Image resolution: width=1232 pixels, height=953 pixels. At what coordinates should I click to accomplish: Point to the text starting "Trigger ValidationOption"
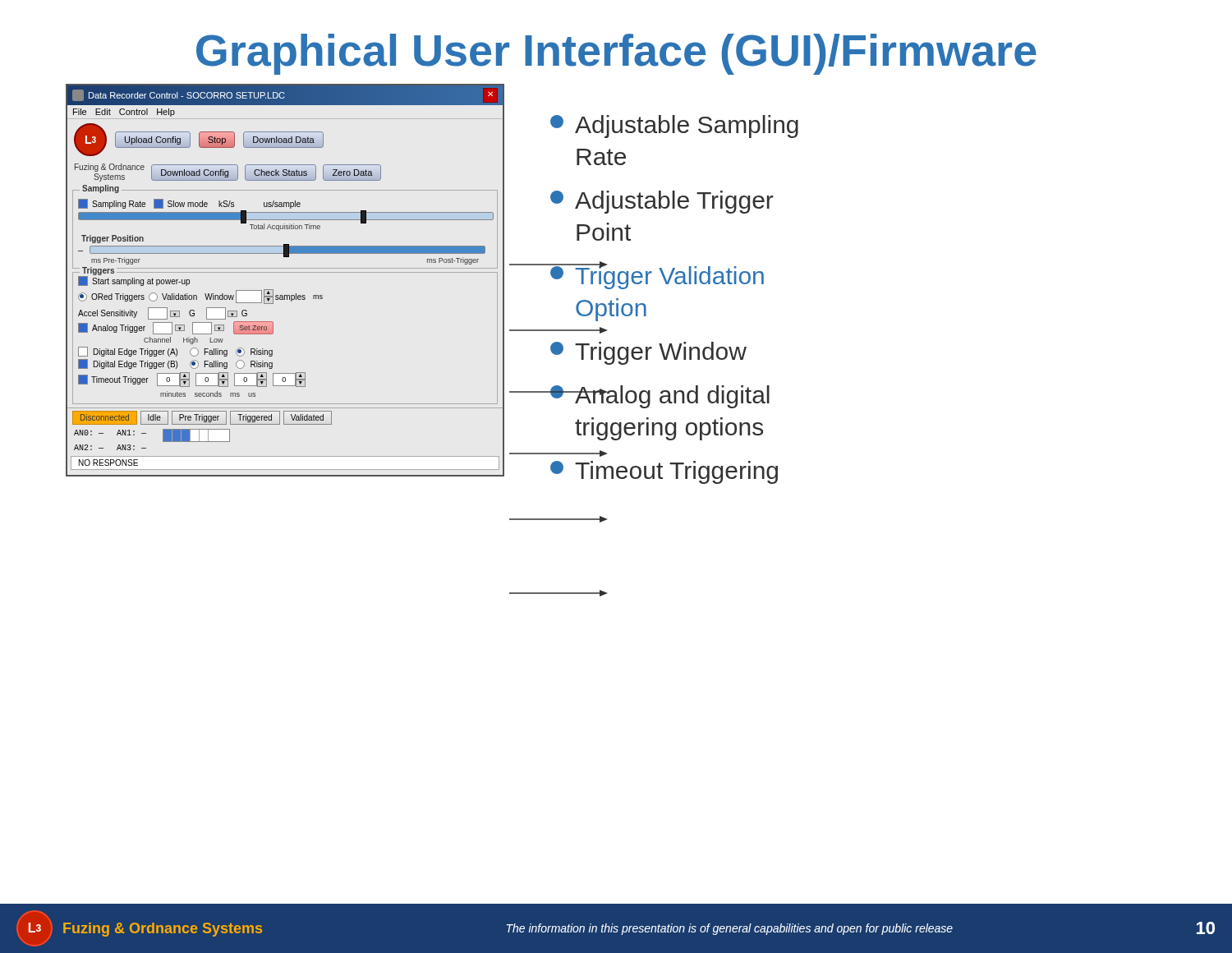[x=658, y=292]
